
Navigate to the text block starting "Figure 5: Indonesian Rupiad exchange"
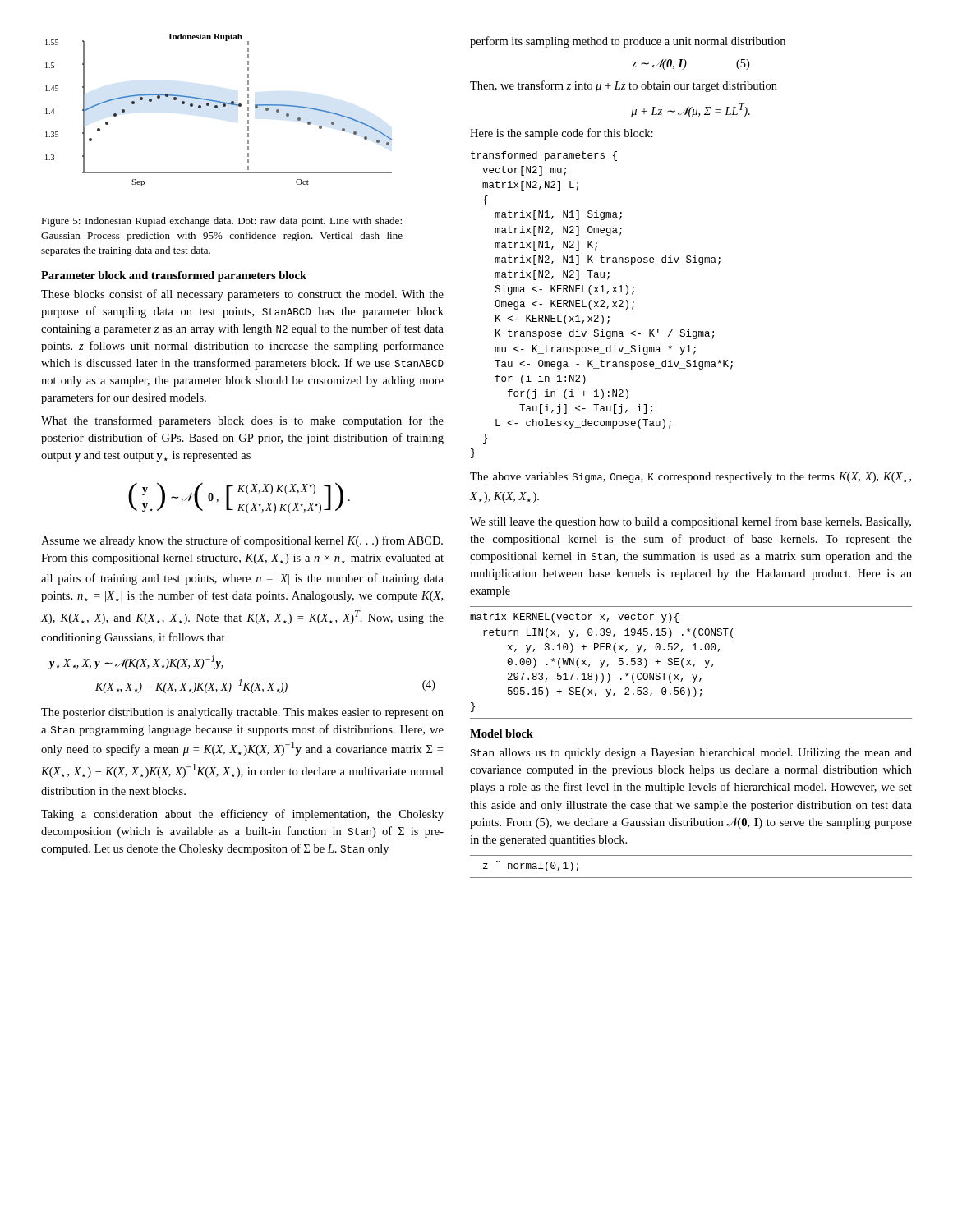click(x=222, y=235)
